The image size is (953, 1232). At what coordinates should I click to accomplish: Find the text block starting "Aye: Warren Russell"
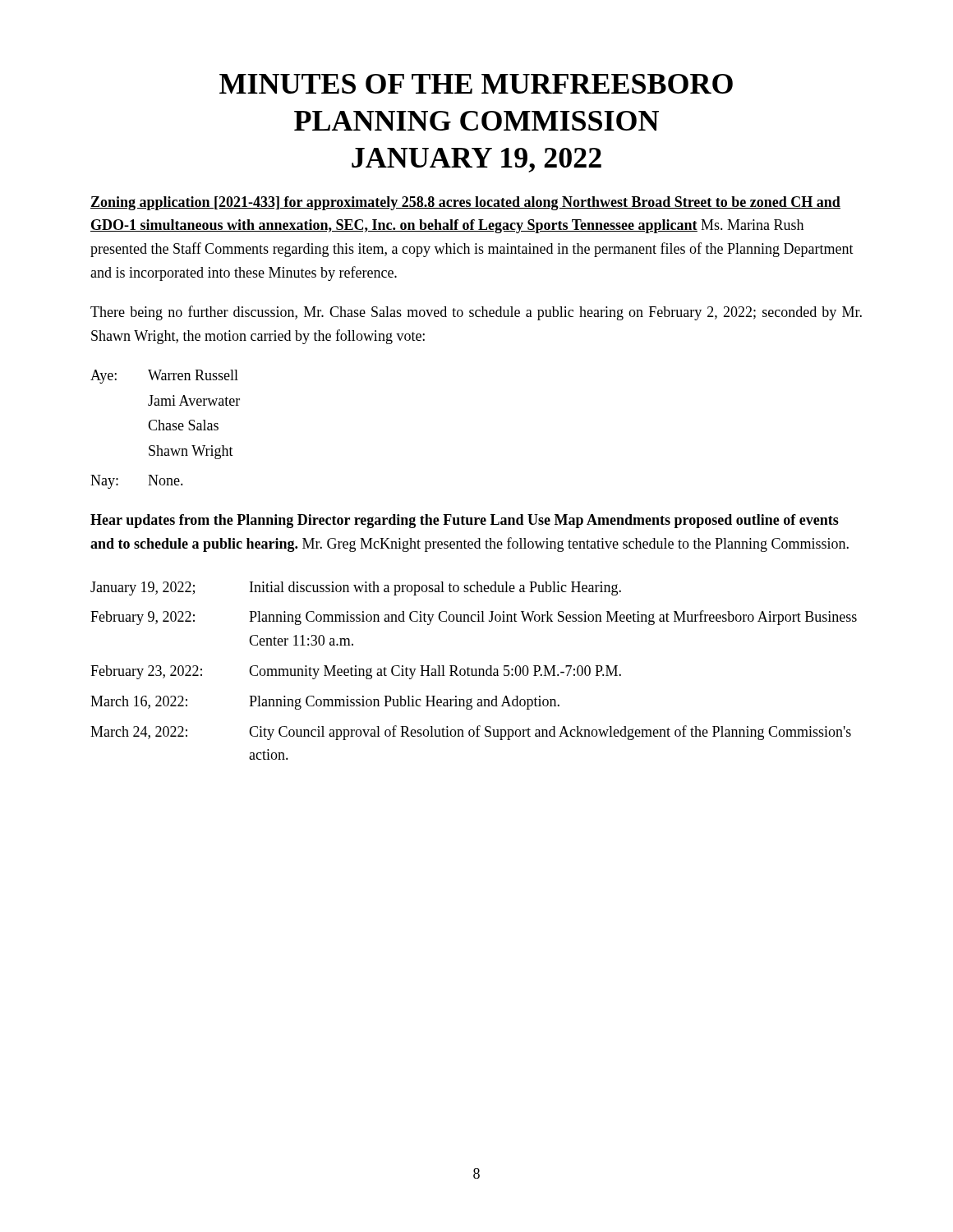(x=164, y=376)
